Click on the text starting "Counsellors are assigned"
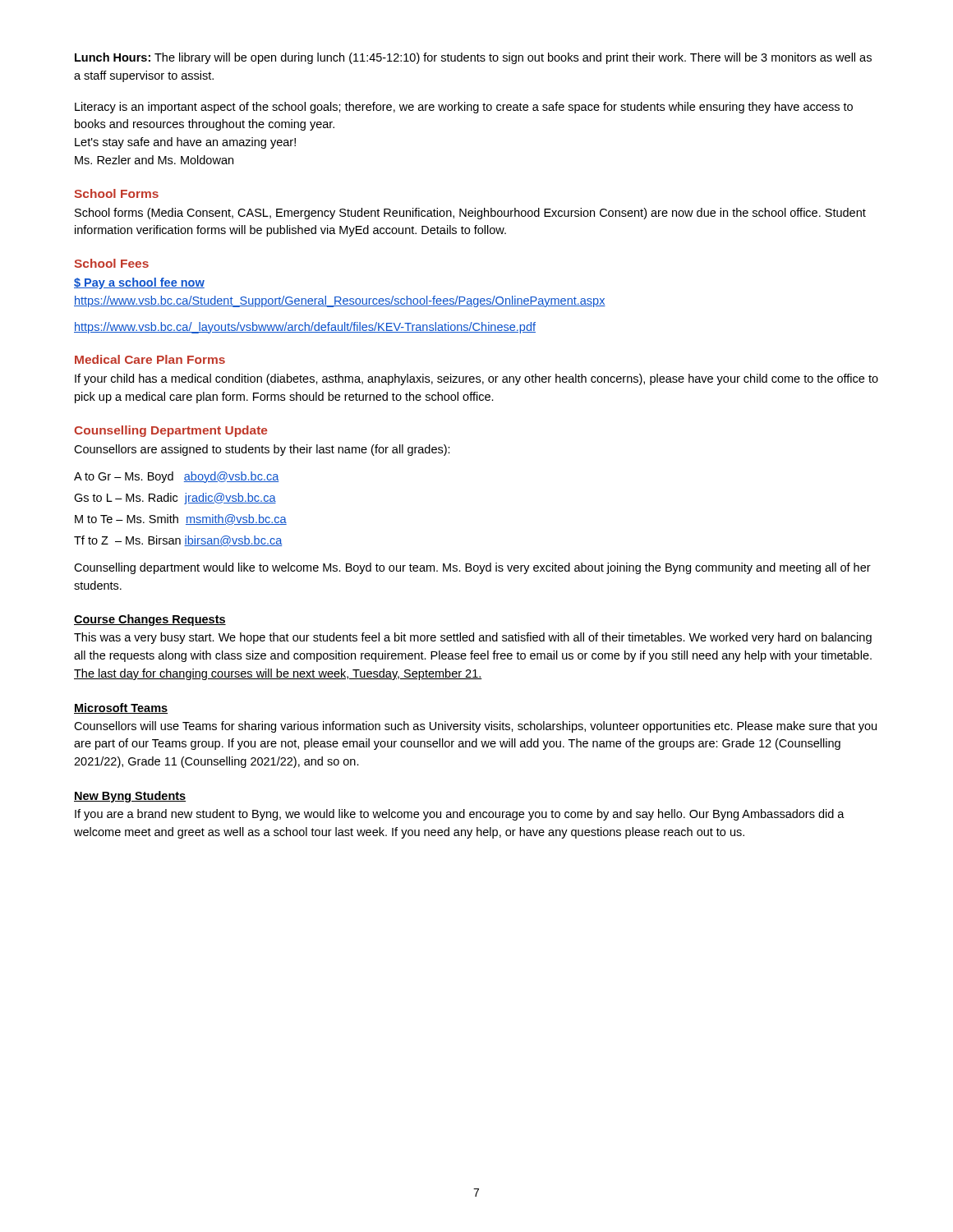Image resolution: width=953 pixels, height=1232 pixels. pos(262,449)
